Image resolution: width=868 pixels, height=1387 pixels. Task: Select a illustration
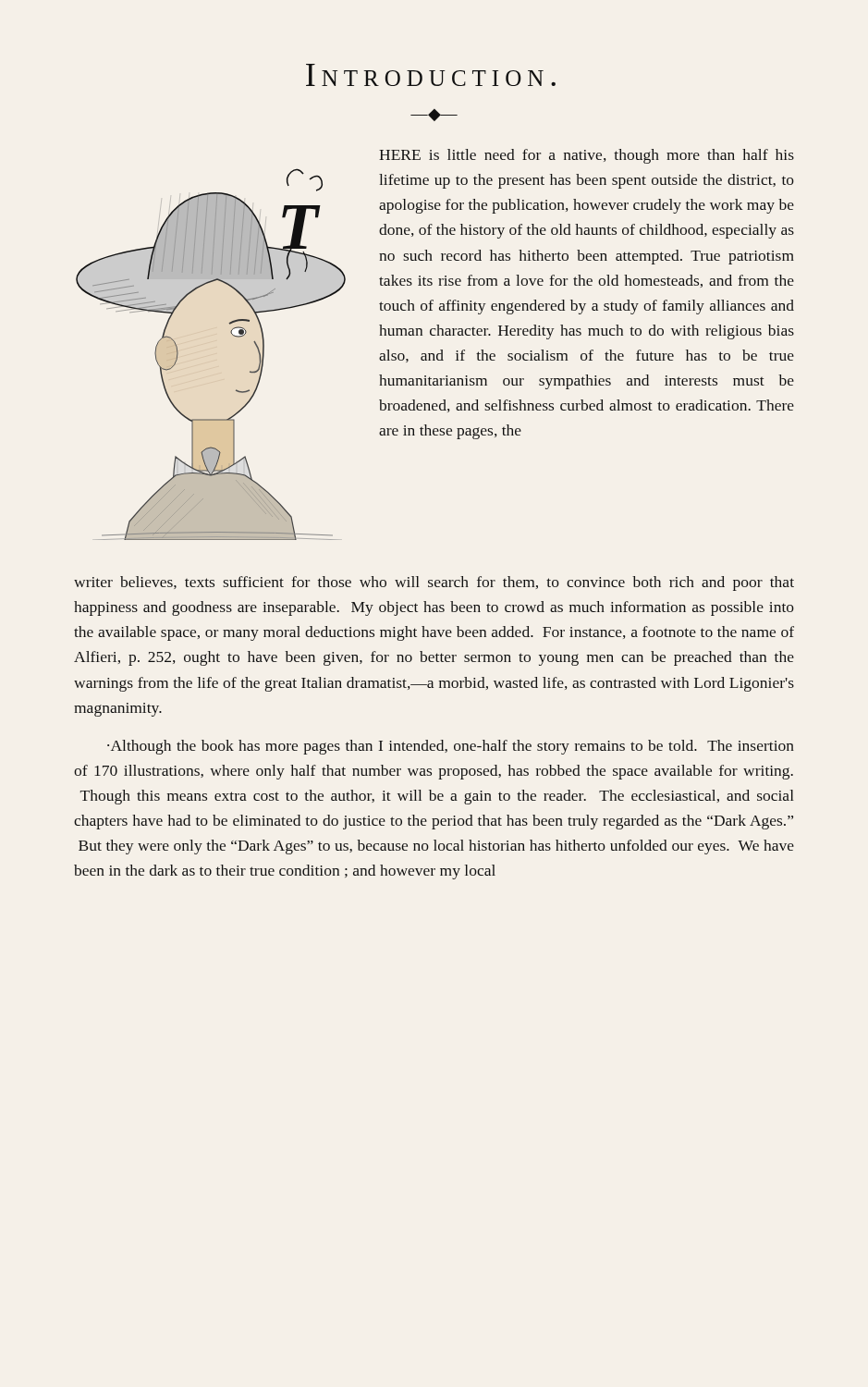(x=434, y=348)
